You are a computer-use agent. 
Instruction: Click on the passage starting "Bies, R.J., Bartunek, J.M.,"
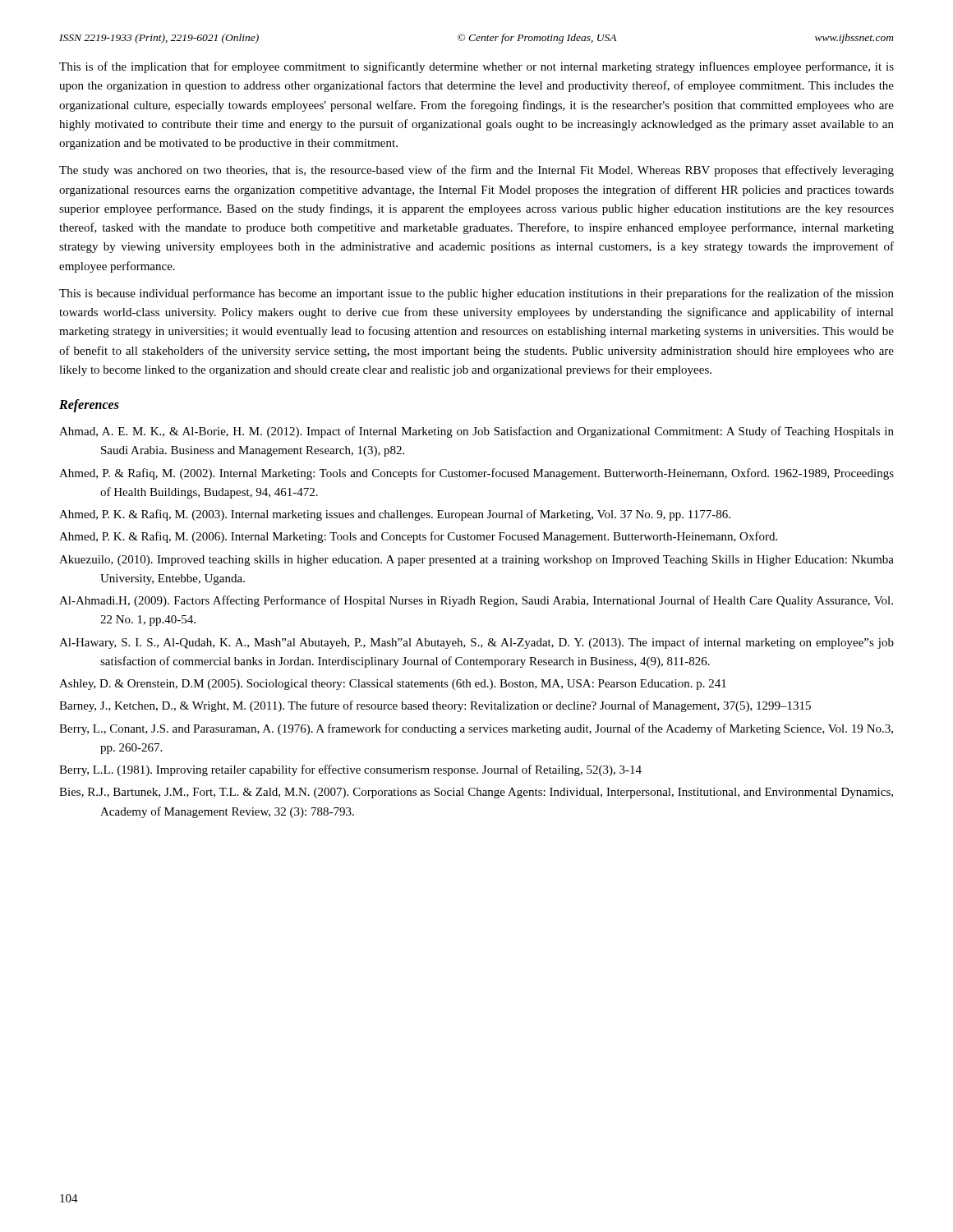[x=476, y=802]
